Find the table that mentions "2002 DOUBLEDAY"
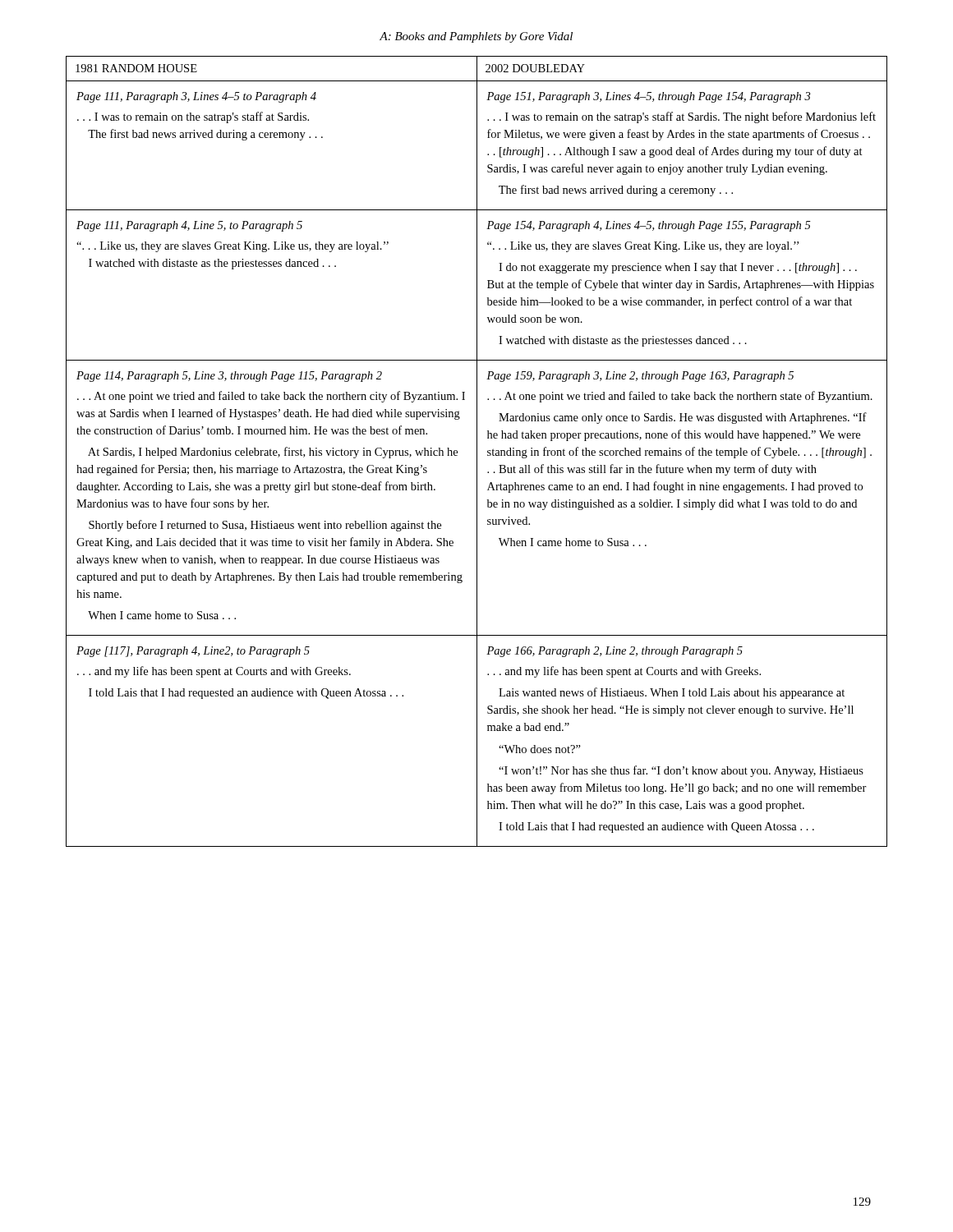 476,620
